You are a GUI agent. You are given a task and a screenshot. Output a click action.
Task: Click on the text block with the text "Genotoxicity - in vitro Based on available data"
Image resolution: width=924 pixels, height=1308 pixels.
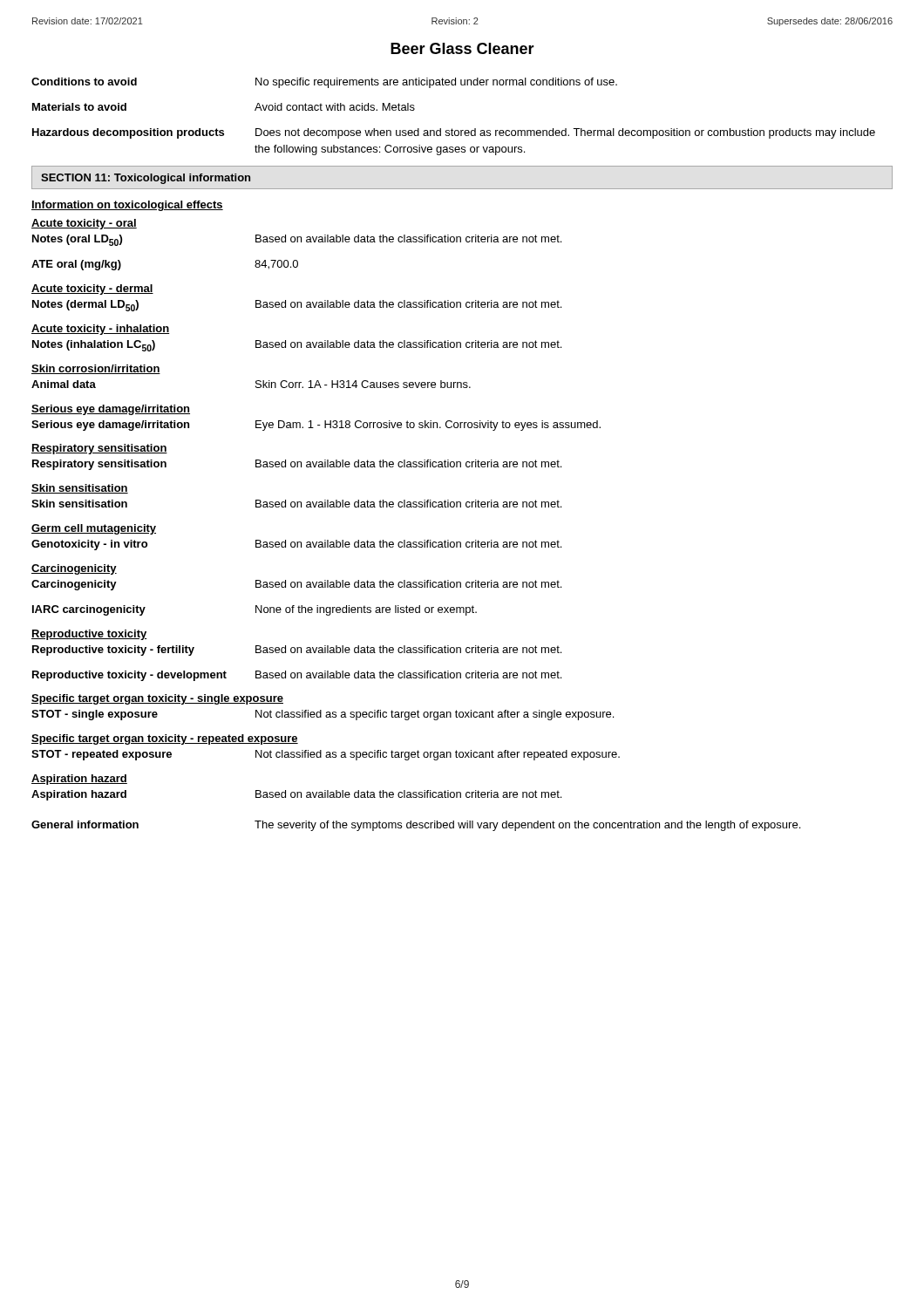point(462,545)
